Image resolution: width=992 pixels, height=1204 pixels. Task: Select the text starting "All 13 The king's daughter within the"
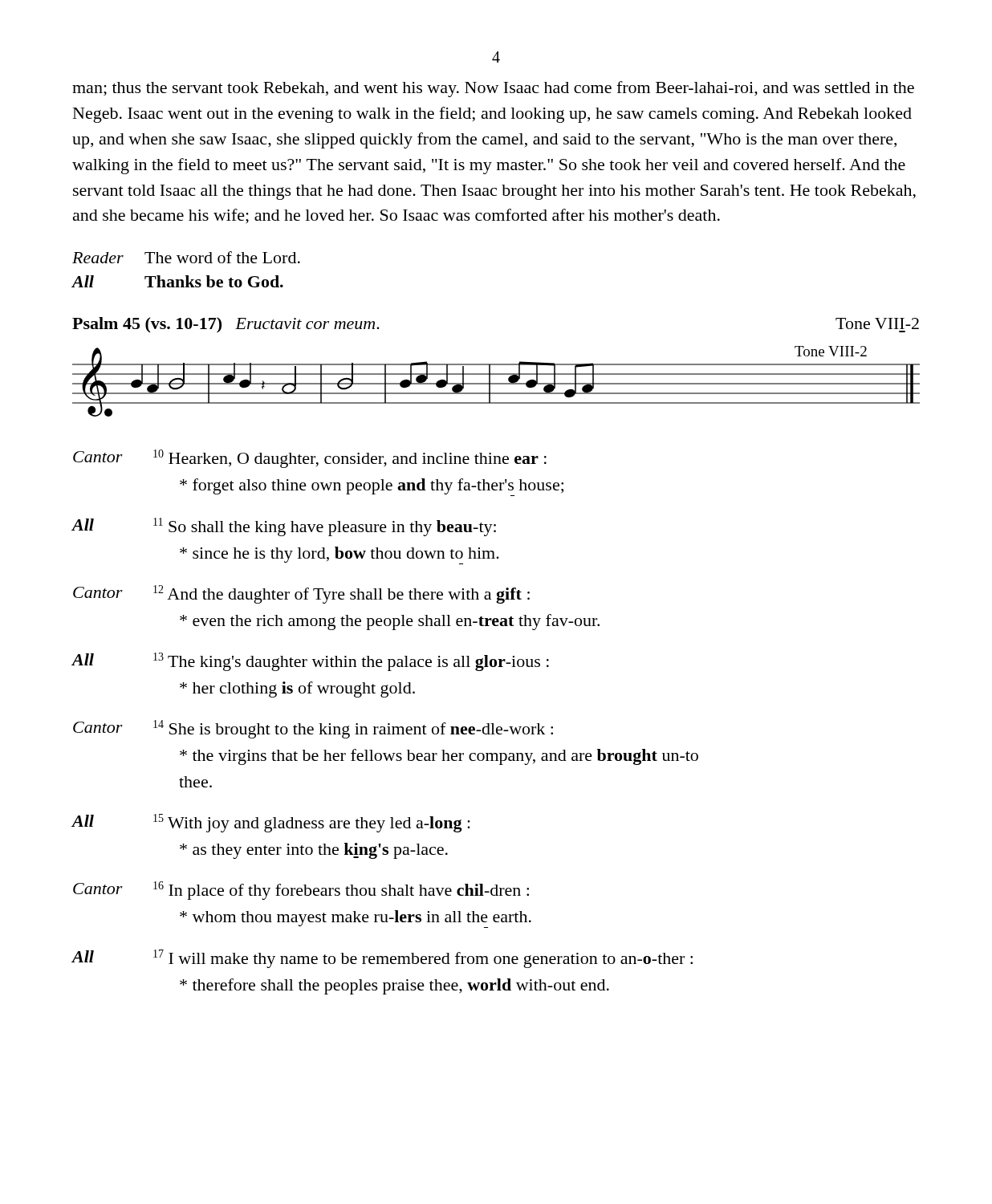[311, 674]
